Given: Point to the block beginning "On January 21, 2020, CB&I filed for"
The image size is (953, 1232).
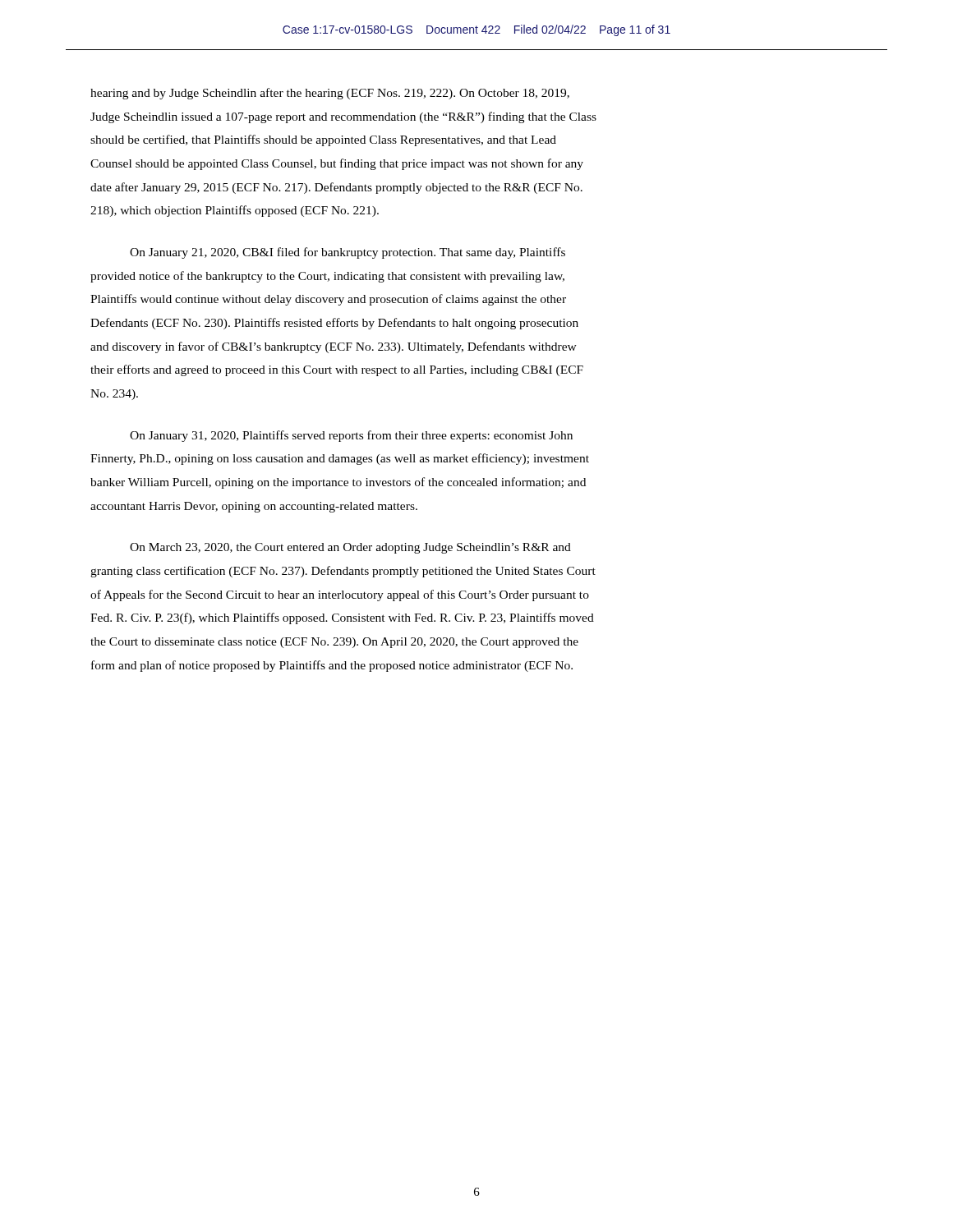Looking at the screenshot, I should pos(476,323).
